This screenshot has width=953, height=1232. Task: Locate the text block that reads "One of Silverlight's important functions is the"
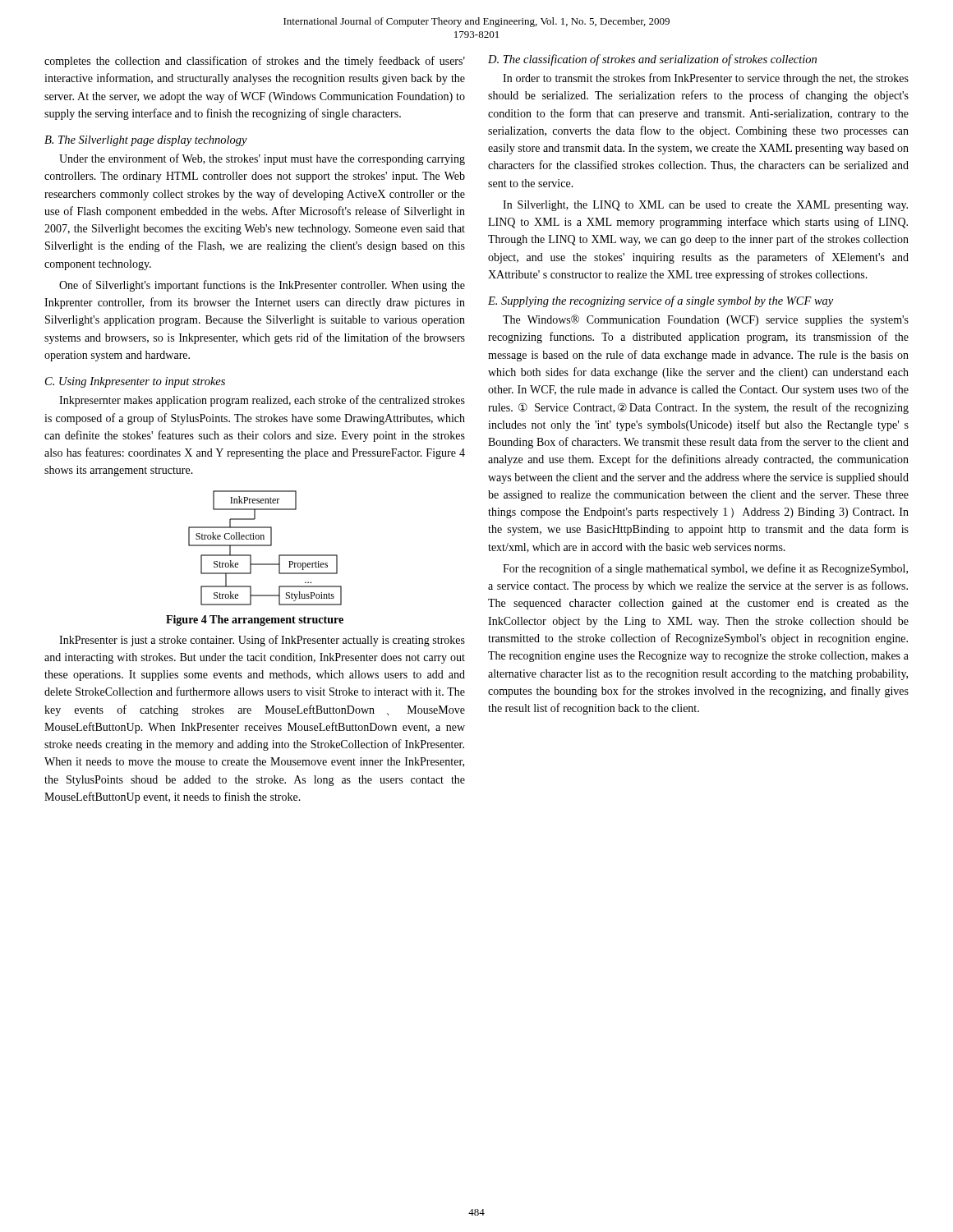point(255,320)
